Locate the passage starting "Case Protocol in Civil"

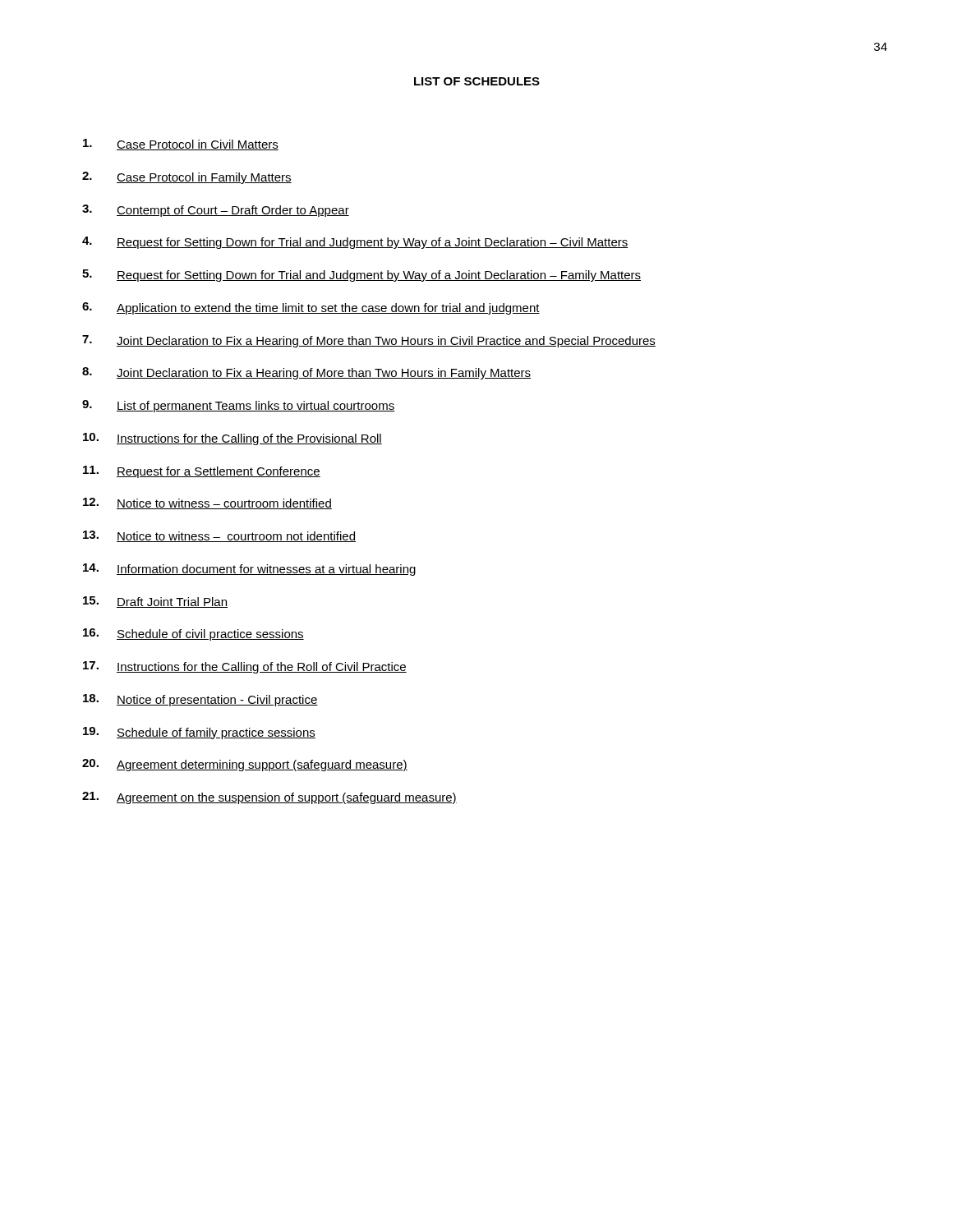(180, 144)
